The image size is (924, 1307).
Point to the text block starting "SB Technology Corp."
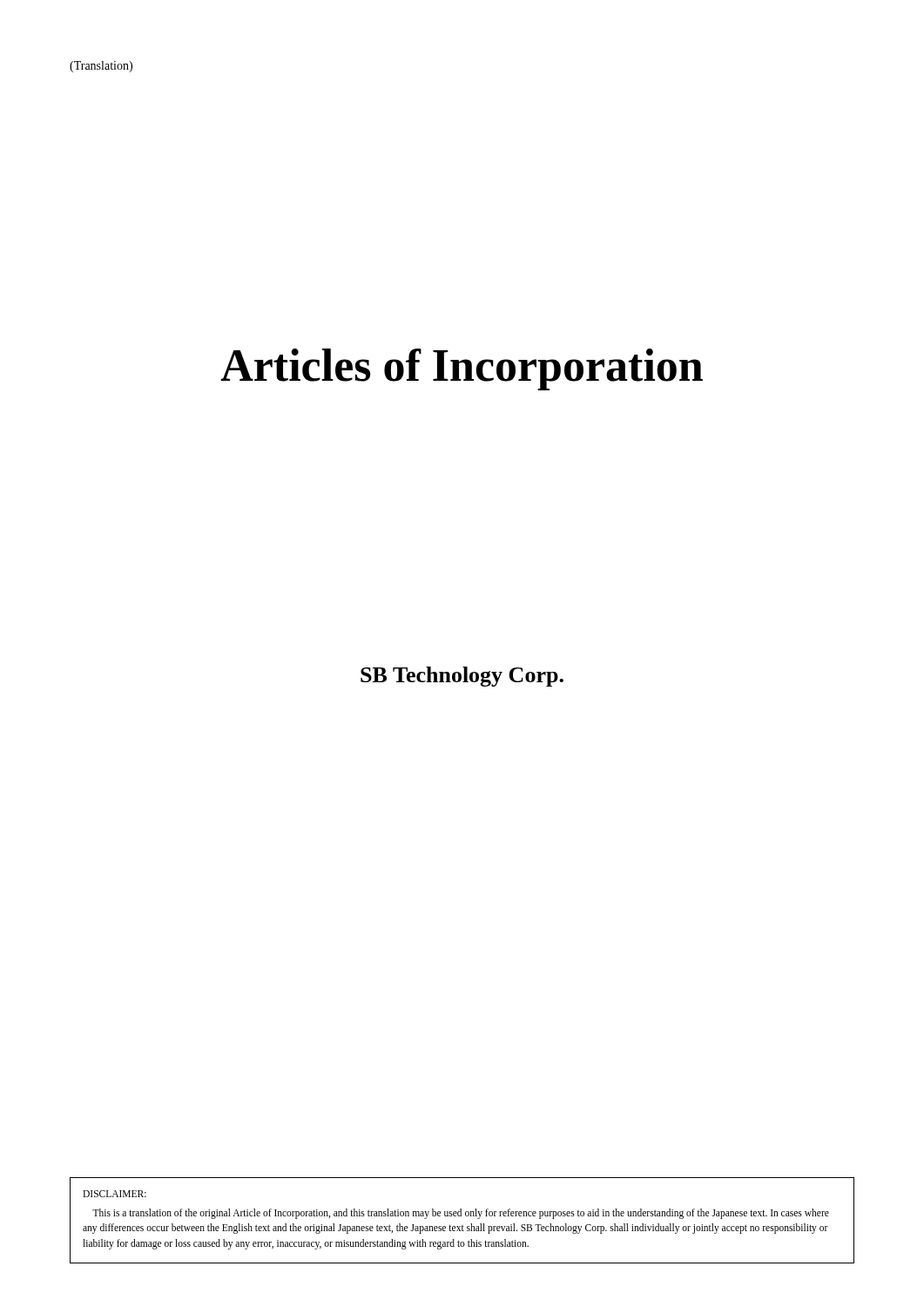pos(462,675)
